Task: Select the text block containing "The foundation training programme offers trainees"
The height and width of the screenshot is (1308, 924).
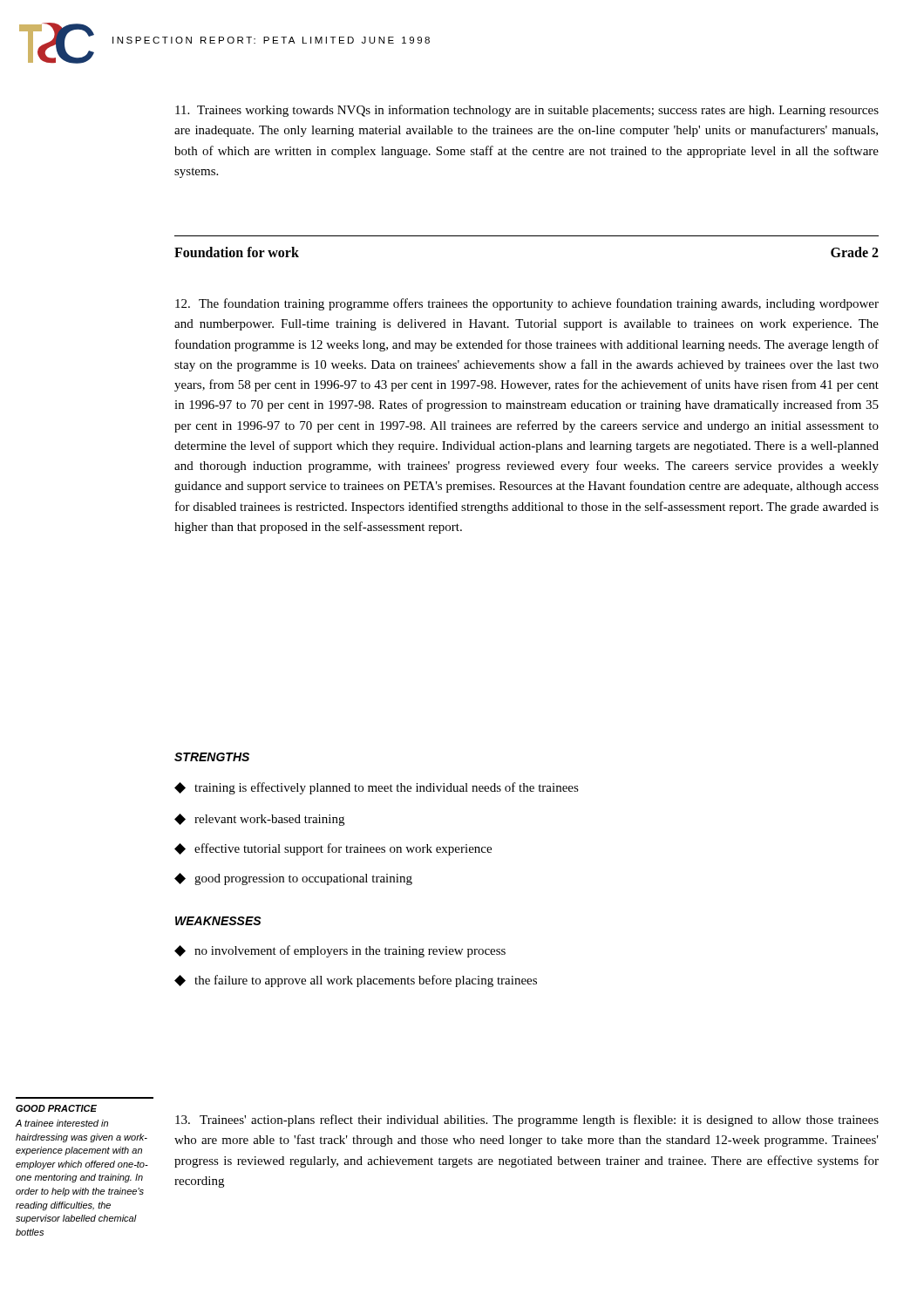Action: tap(526, 416)
